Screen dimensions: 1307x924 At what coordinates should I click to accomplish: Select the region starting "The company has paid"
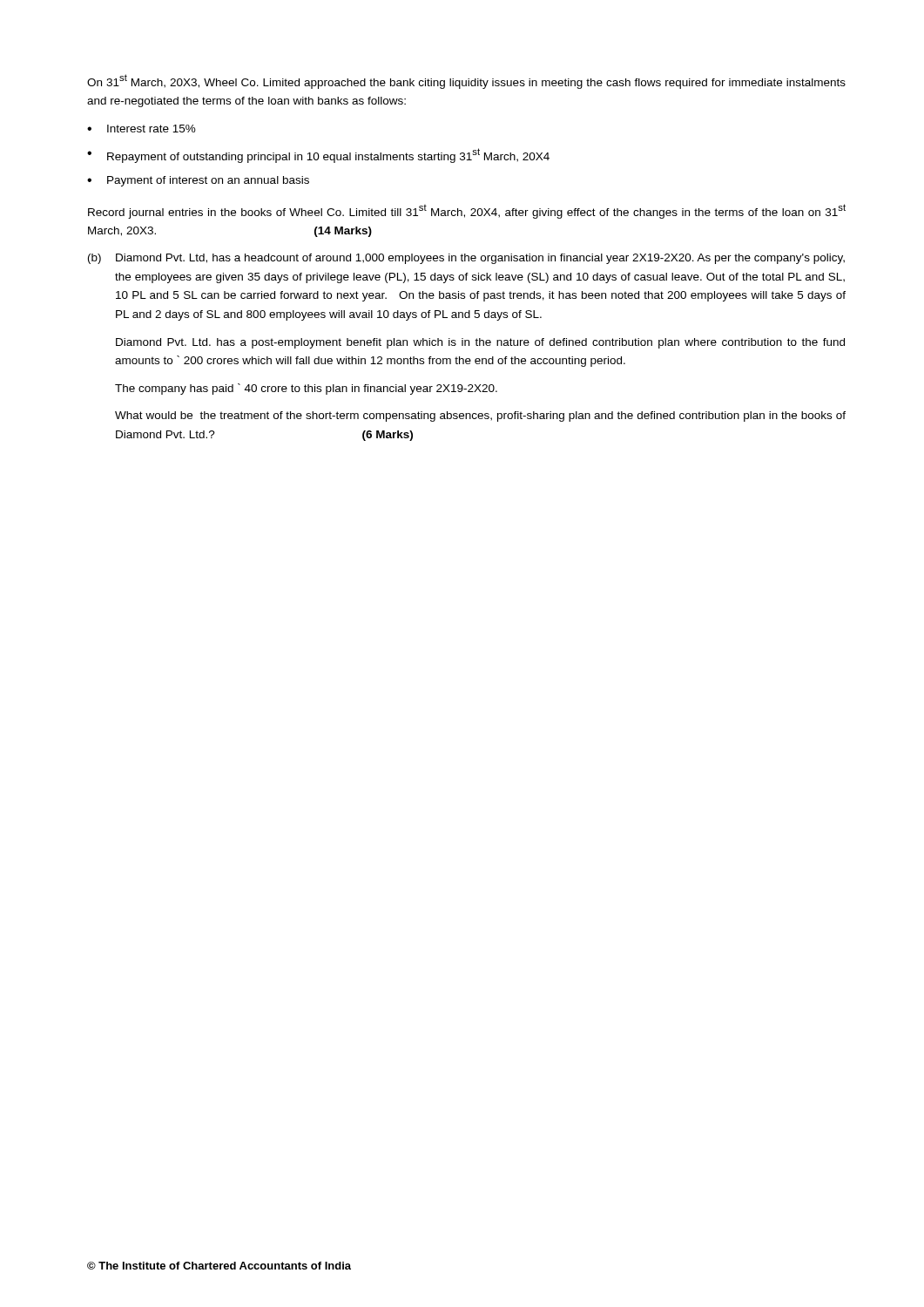click(306, 388)
